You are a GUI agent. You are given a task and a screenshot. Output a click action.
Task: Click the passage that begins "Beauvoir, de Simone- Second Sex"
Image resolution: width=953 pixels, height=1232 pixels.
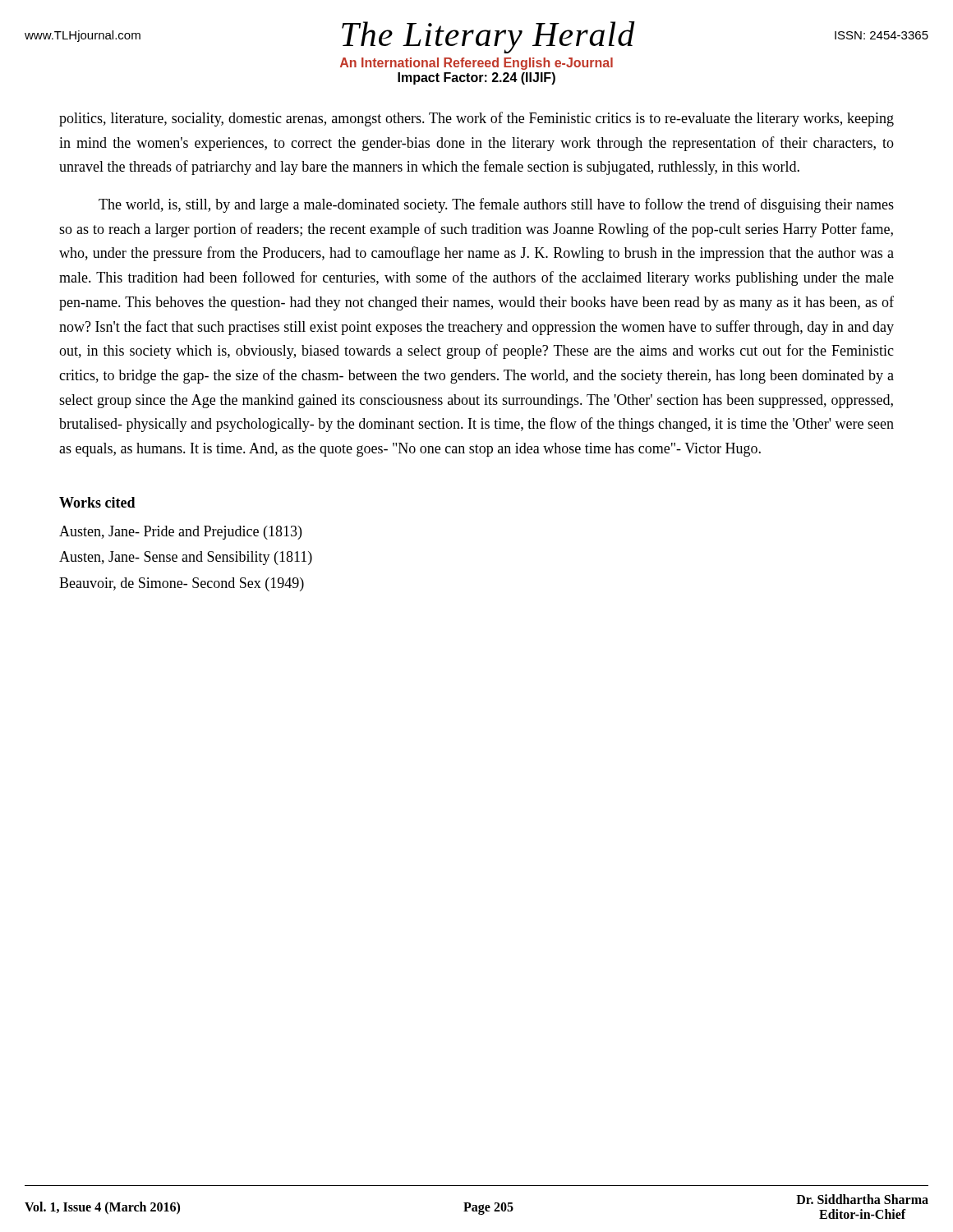(x=182, y=583)
